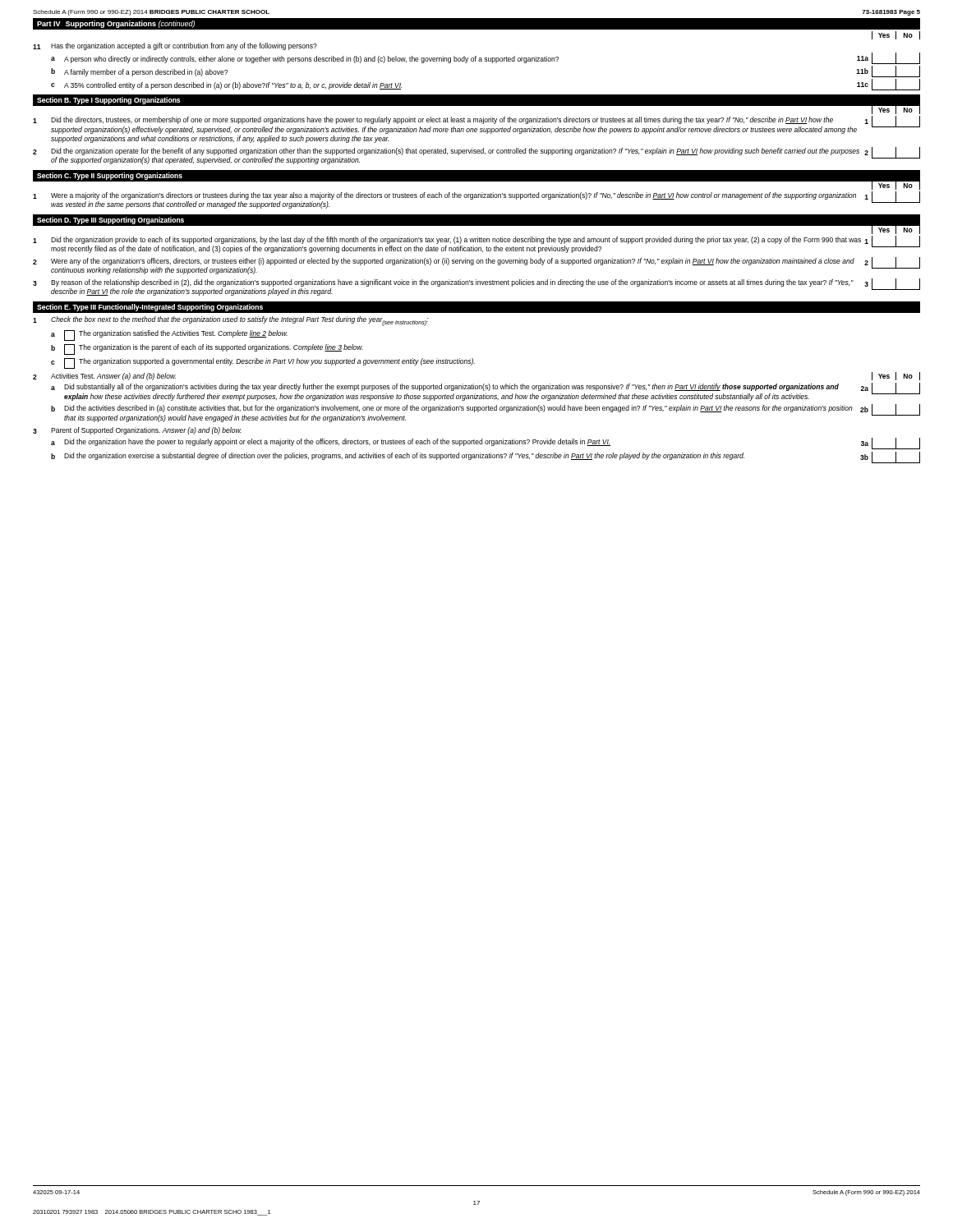The image size is (953, 1232).
Task: Find the list item that reads "1 Check the box next to the method"
Action: click(x=476, y=321)
